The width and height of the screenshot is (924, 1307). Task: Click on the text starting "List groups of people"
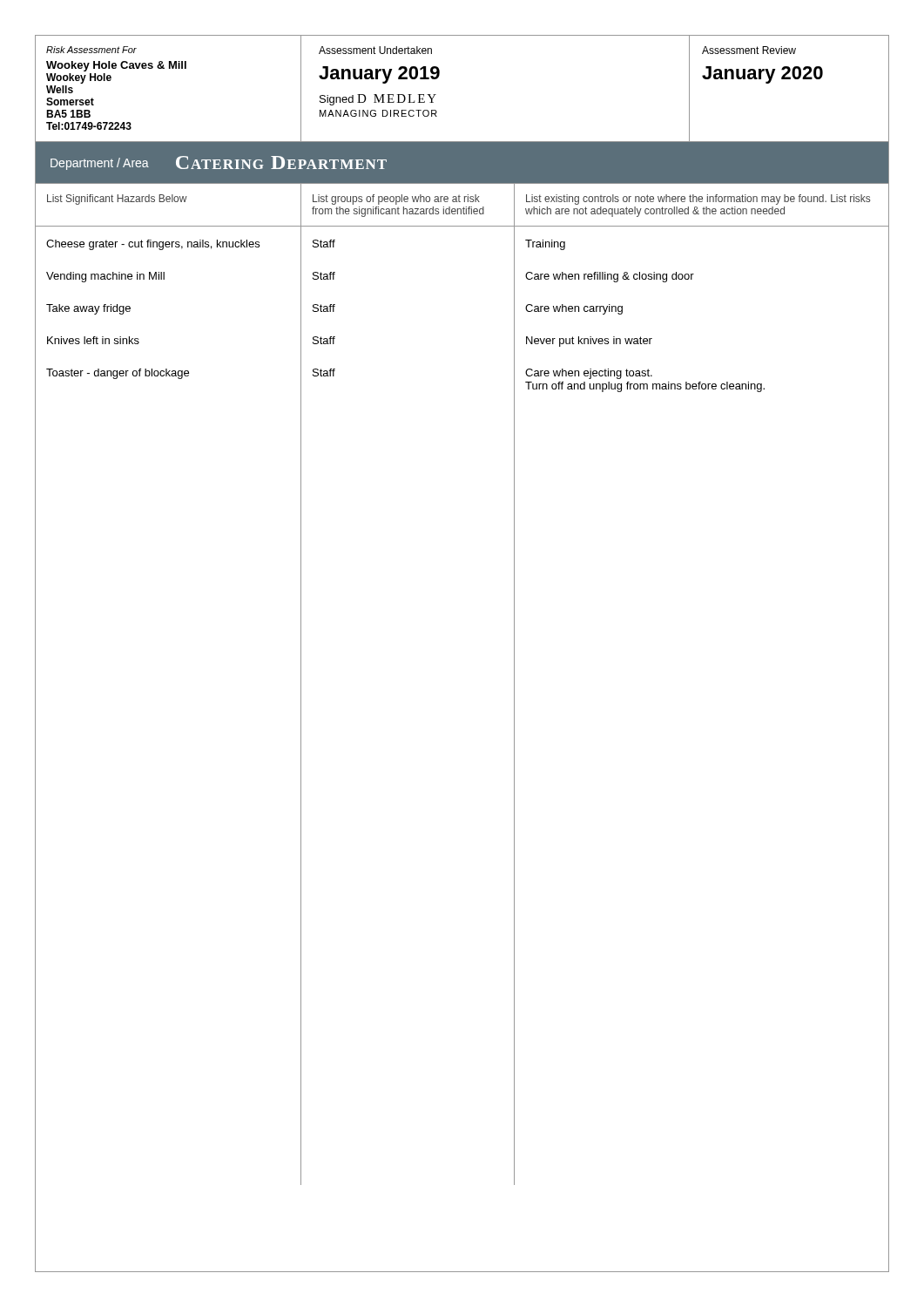click(x=398, y=205)
